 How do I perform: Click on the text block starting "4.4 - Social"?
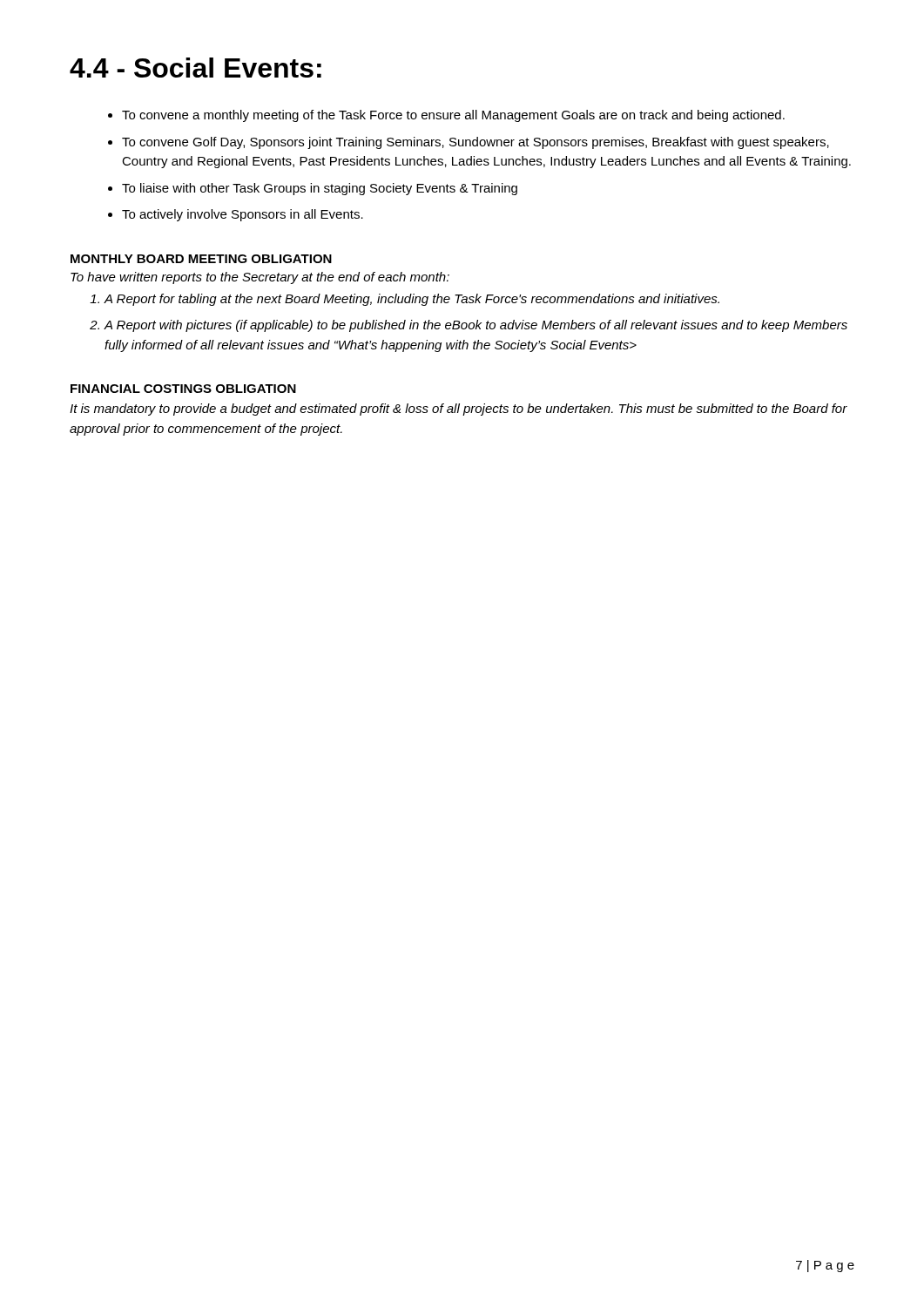(196, 68)
